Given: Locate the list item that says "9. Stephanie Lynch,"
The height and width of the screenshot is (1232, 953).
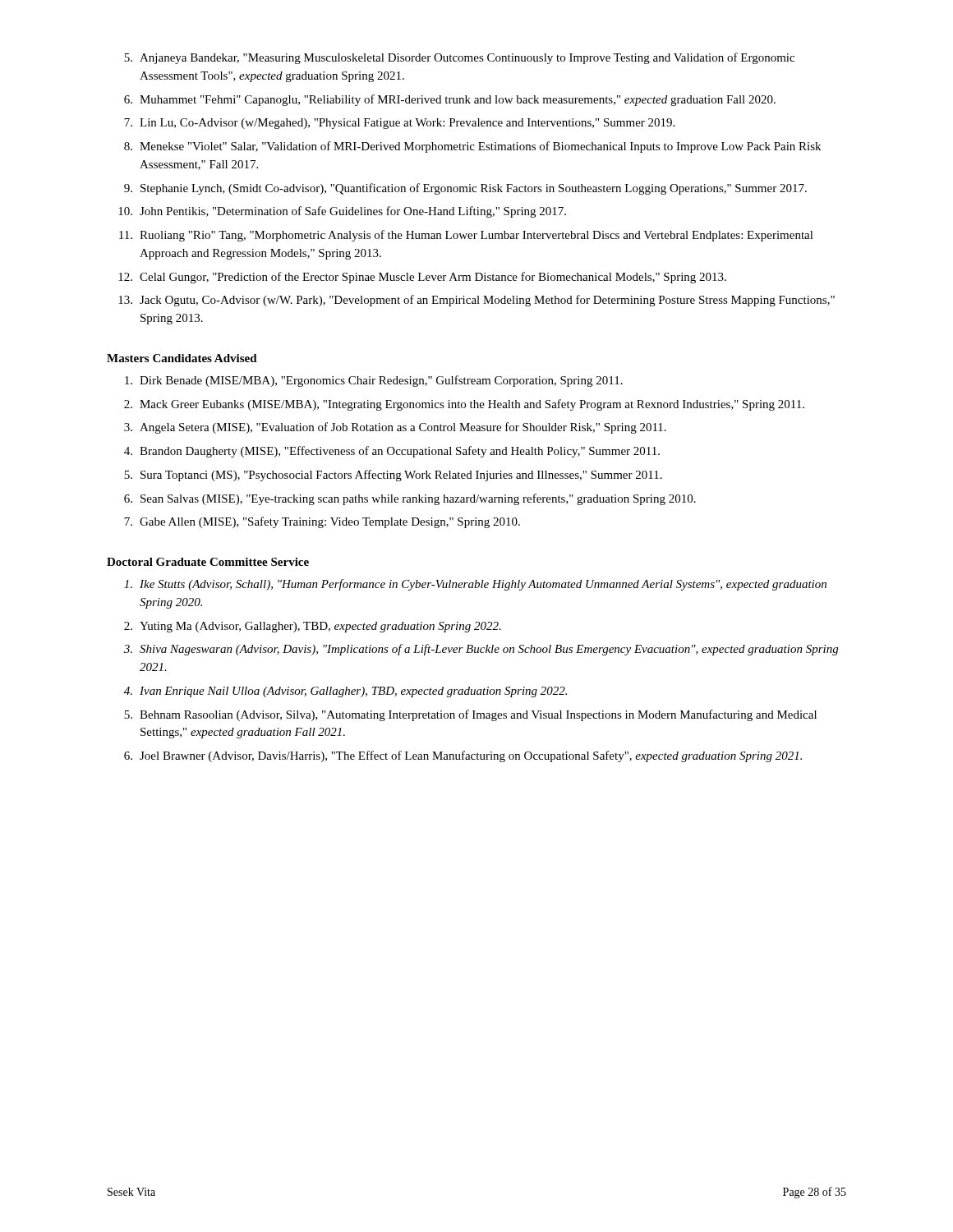Looking at the screenshot, I should coord(457,188).
